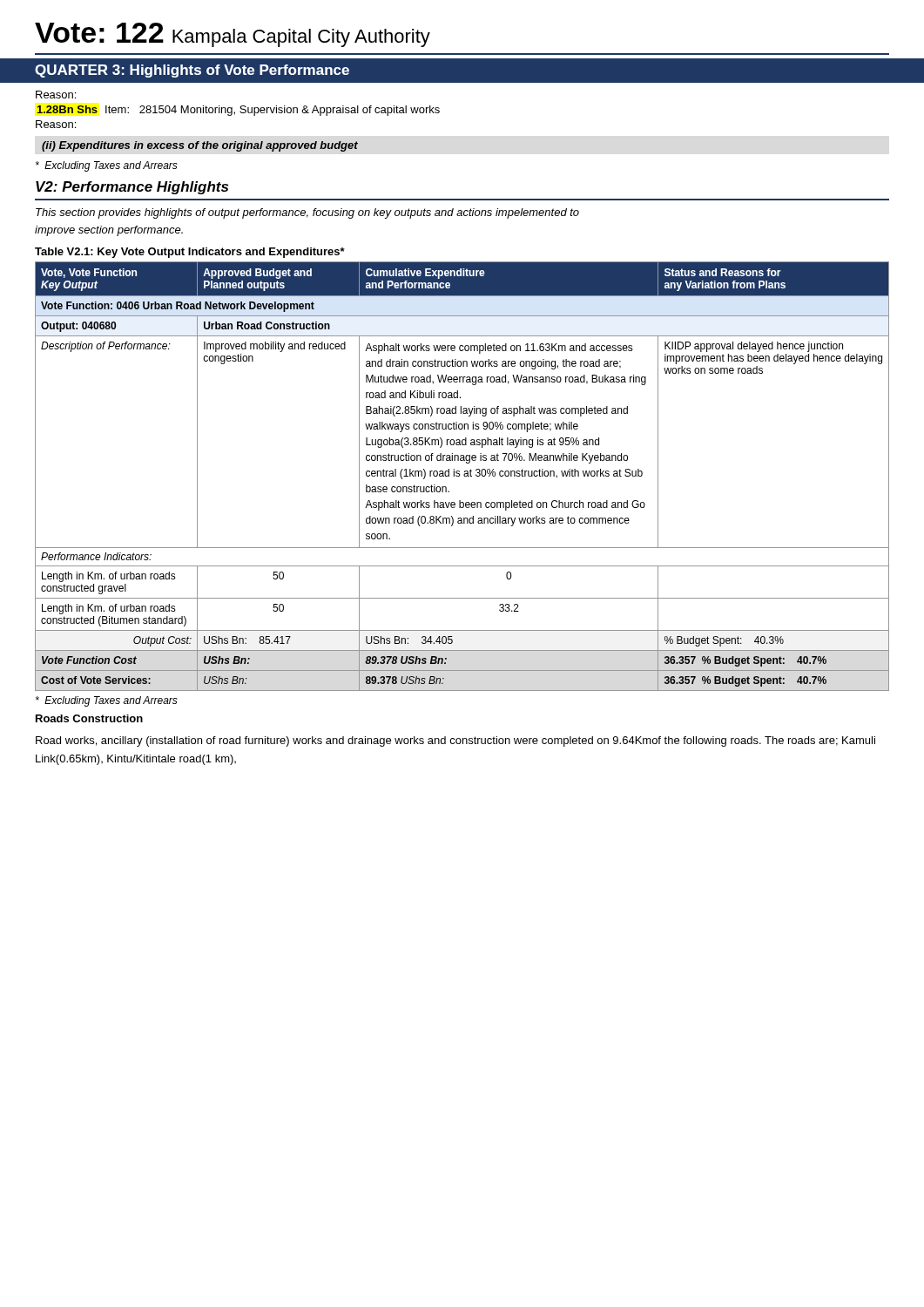Locate the text block starting "Table V2.1: Key Vote"
This screenshot has height=1307, width=924.
click(190, 251)
